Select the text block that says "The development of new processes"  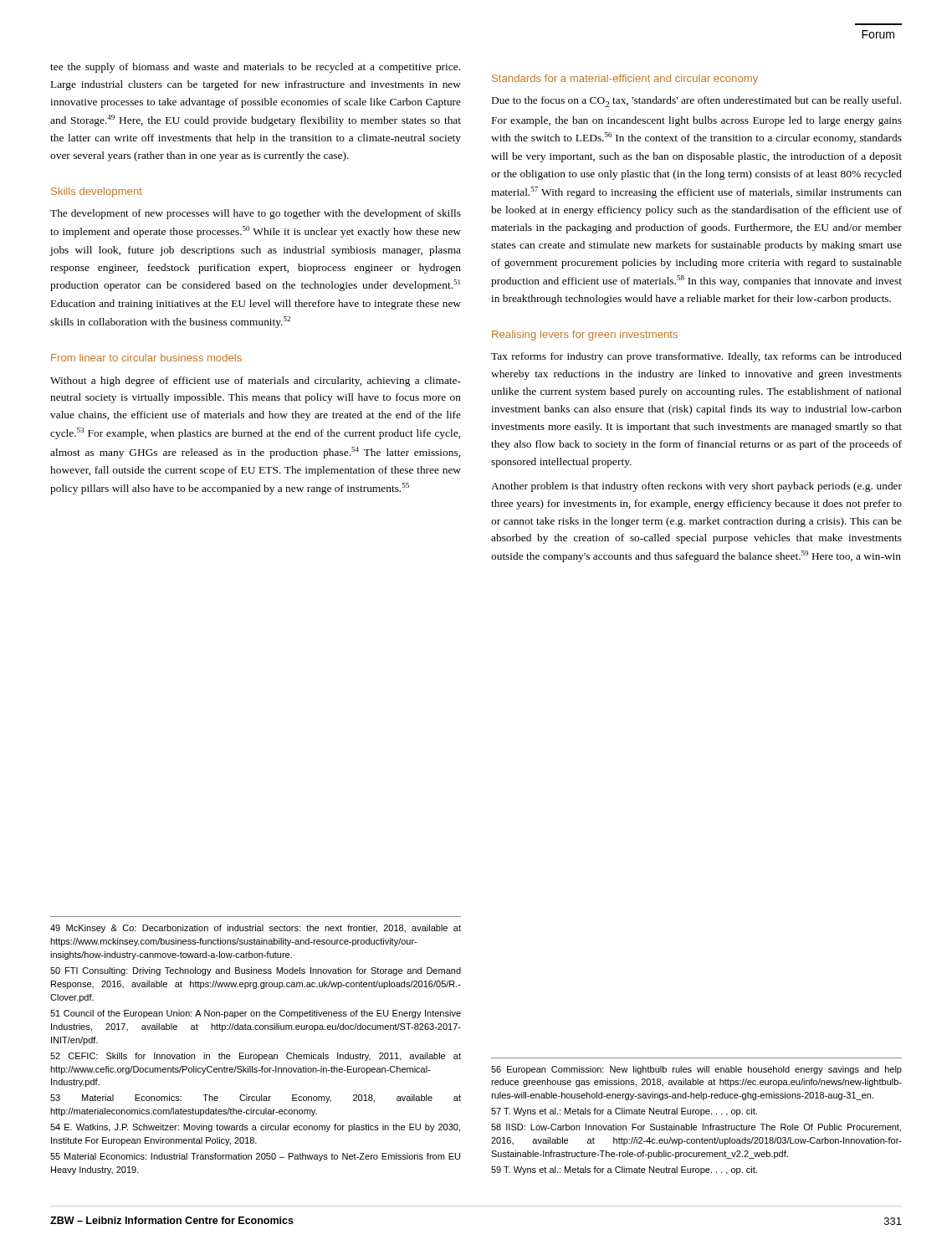pos(256,268)
